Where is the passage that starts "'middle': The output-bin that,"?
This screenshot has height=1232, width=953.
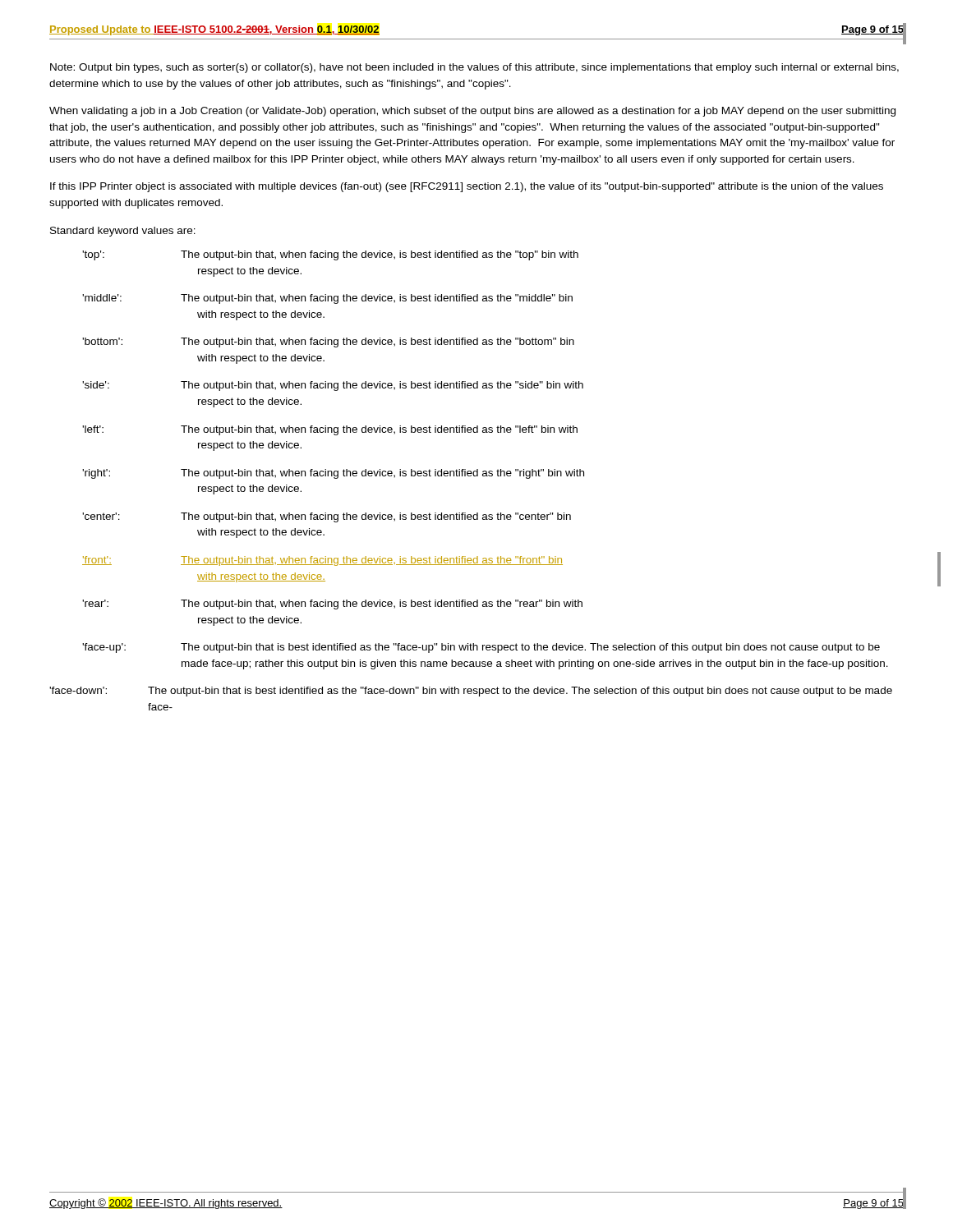(x=476, y=306)
